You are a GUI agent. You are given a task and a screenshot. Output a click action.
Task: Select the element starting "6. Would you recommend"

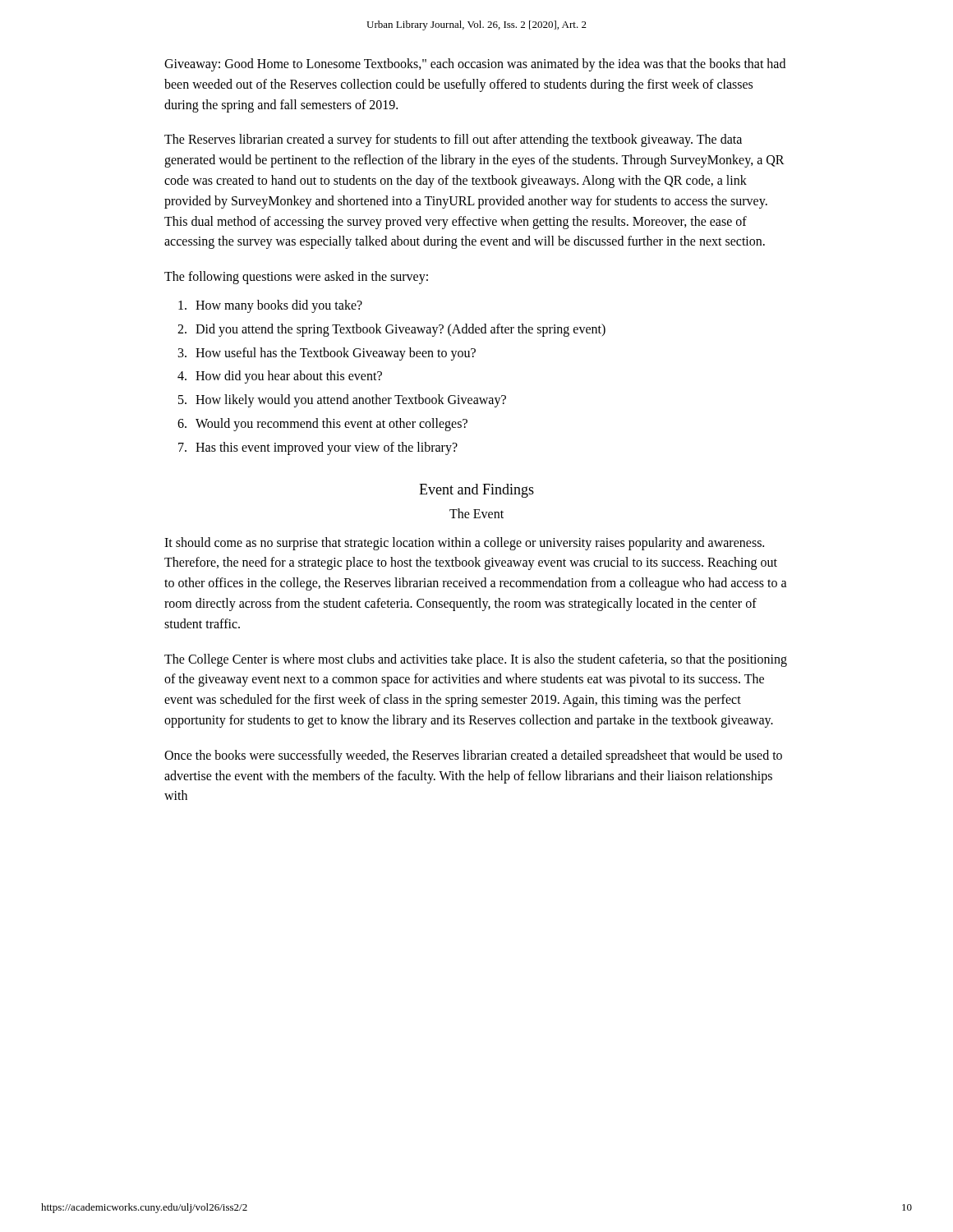click(x=476, y=424)
